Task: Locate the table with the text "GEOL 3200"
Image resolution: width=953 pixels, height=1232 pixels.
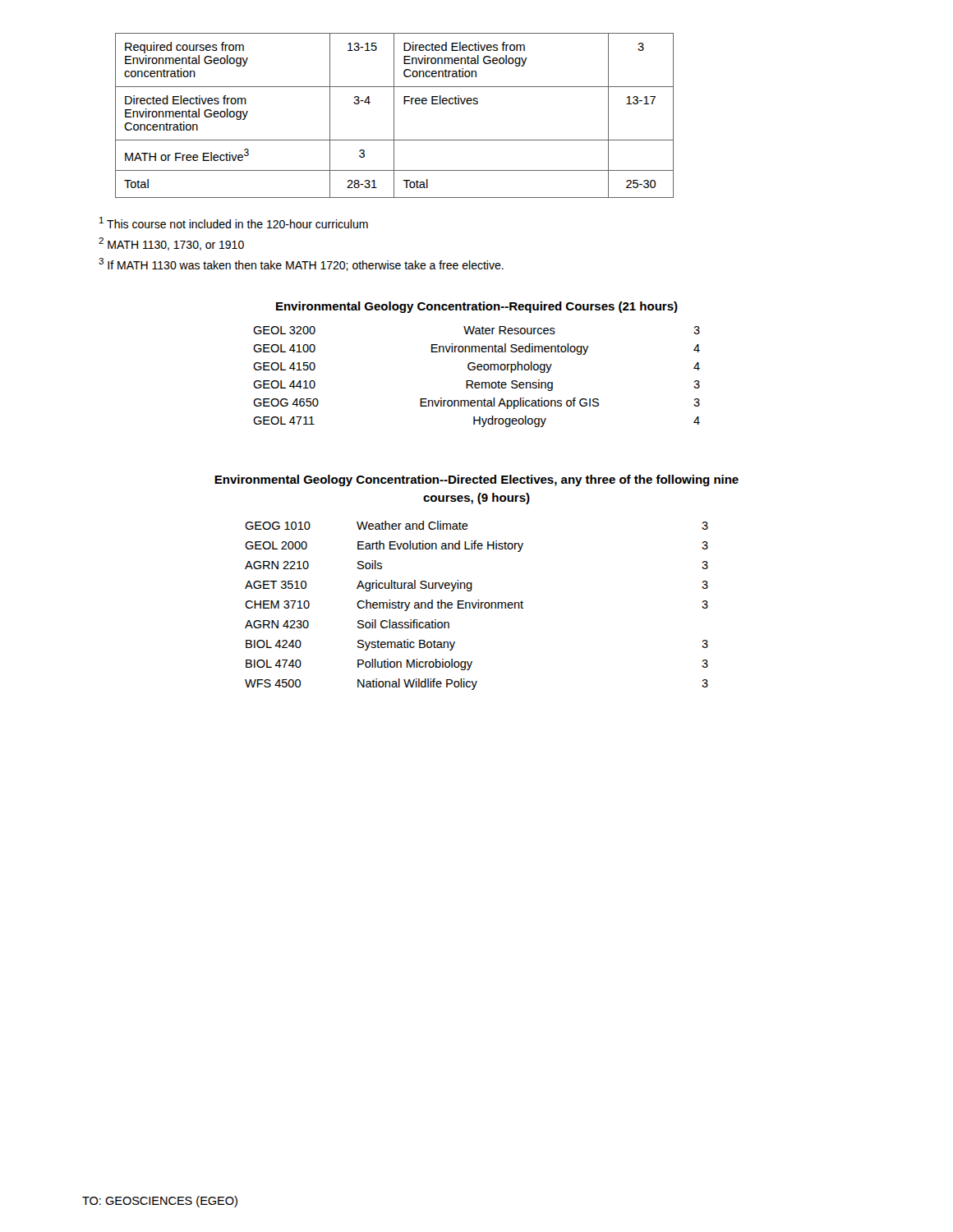Action: point(476,375)
